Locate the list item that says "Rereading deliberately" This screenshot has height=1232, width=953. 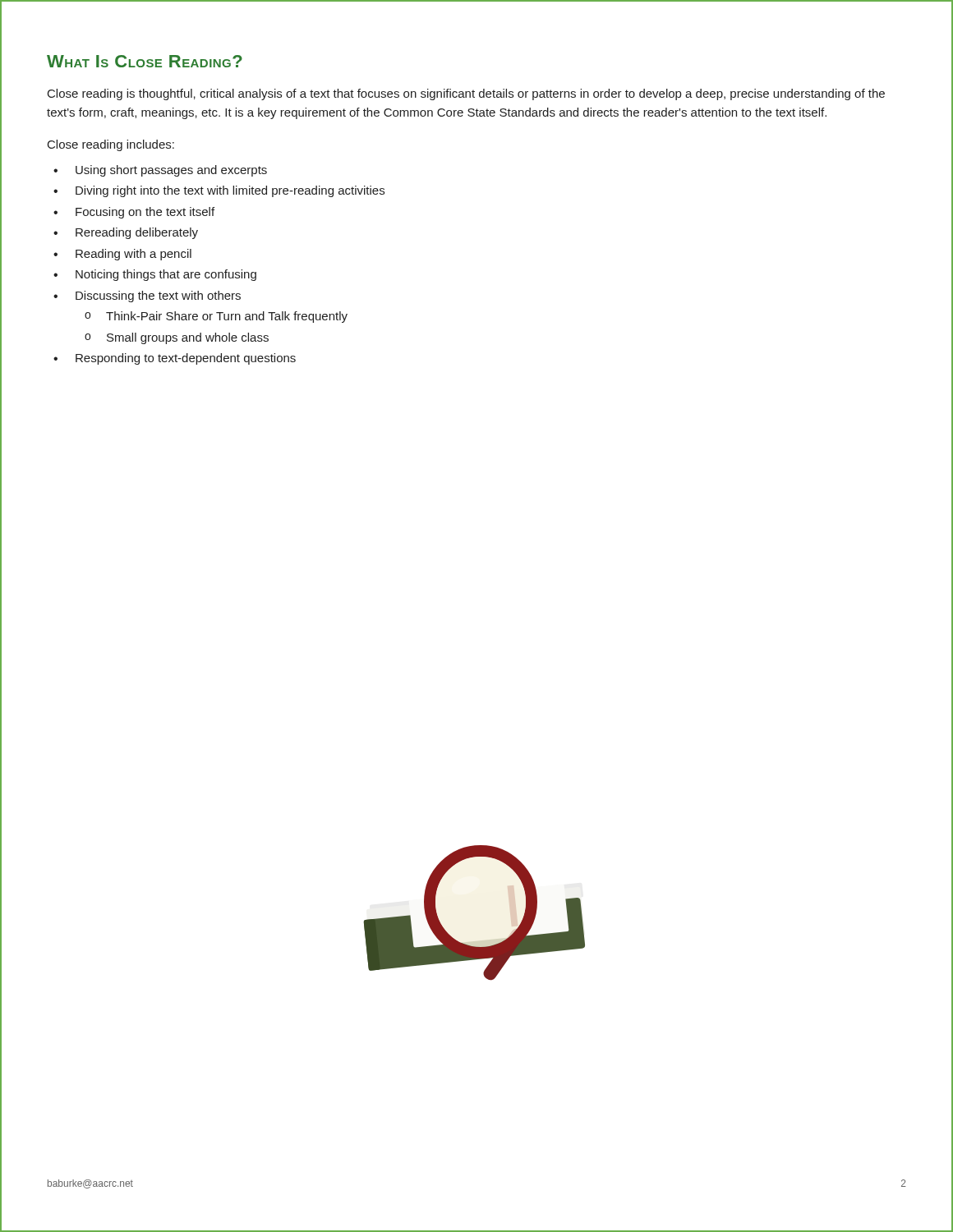pos(137,233)
